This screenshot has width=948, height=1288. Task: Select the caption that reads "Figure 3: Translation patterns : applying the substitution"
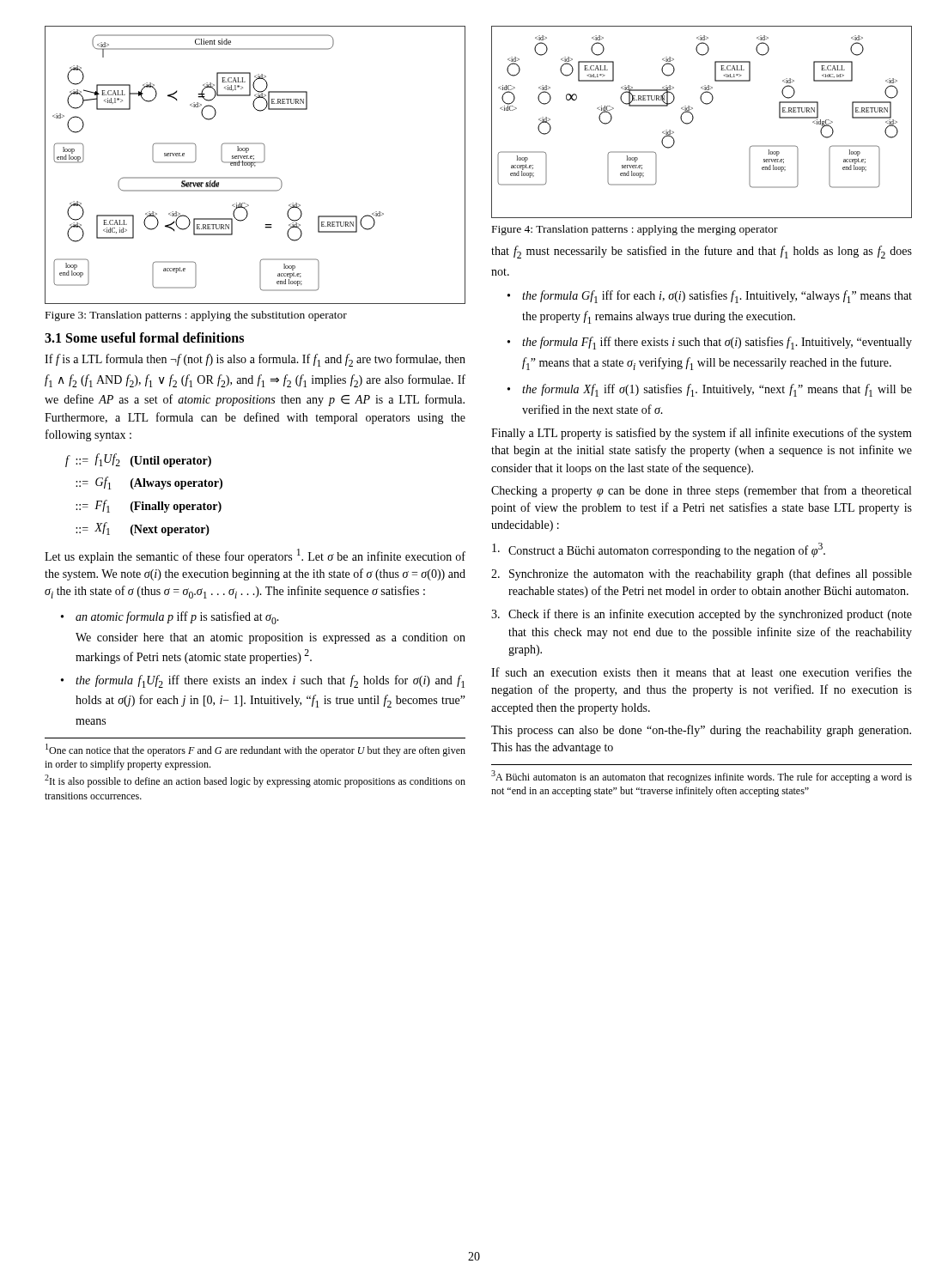(x=196, y=315)
